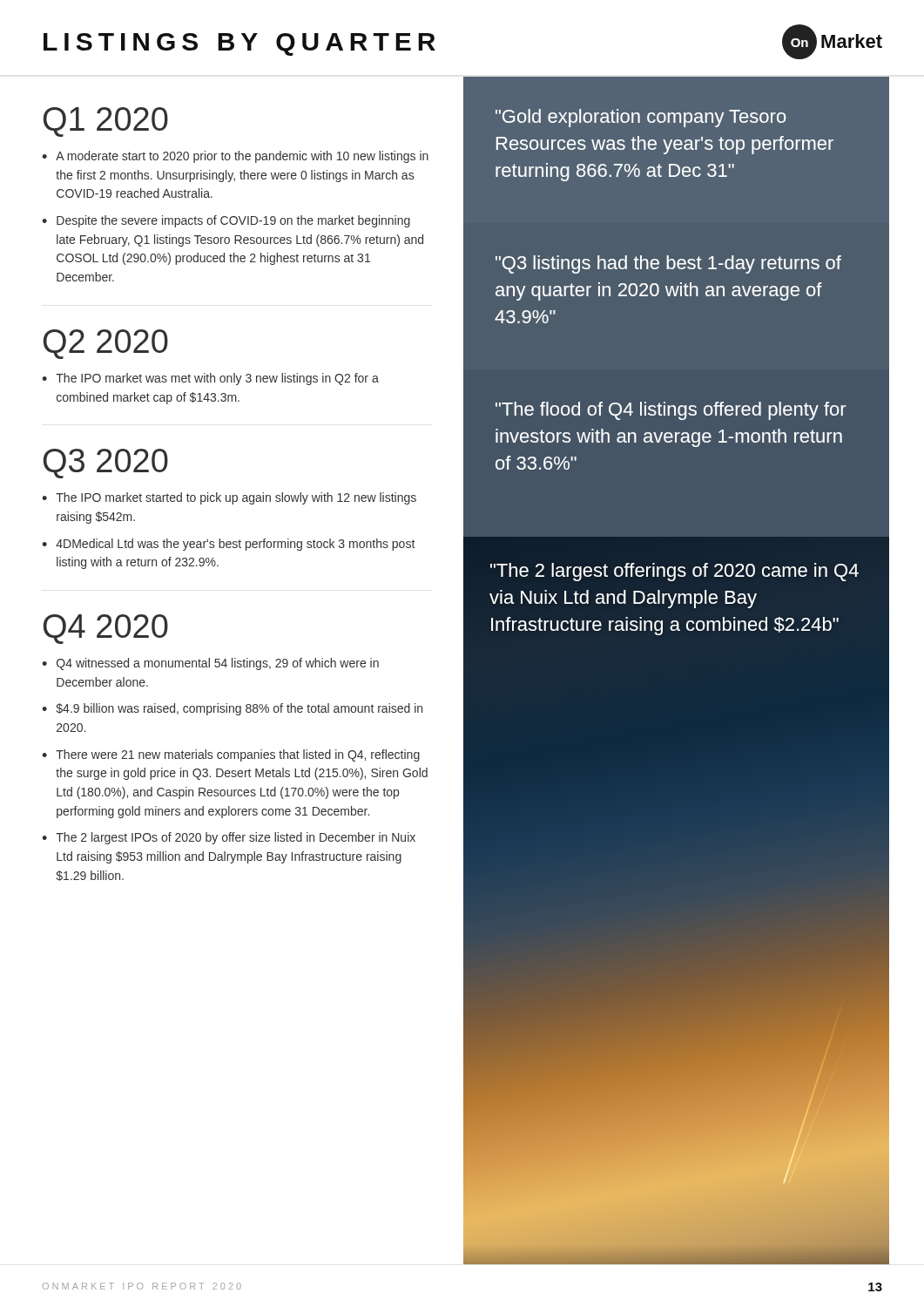Where does it say "Q4 2020"?
Screen dimensions: 1307x924
105,626
